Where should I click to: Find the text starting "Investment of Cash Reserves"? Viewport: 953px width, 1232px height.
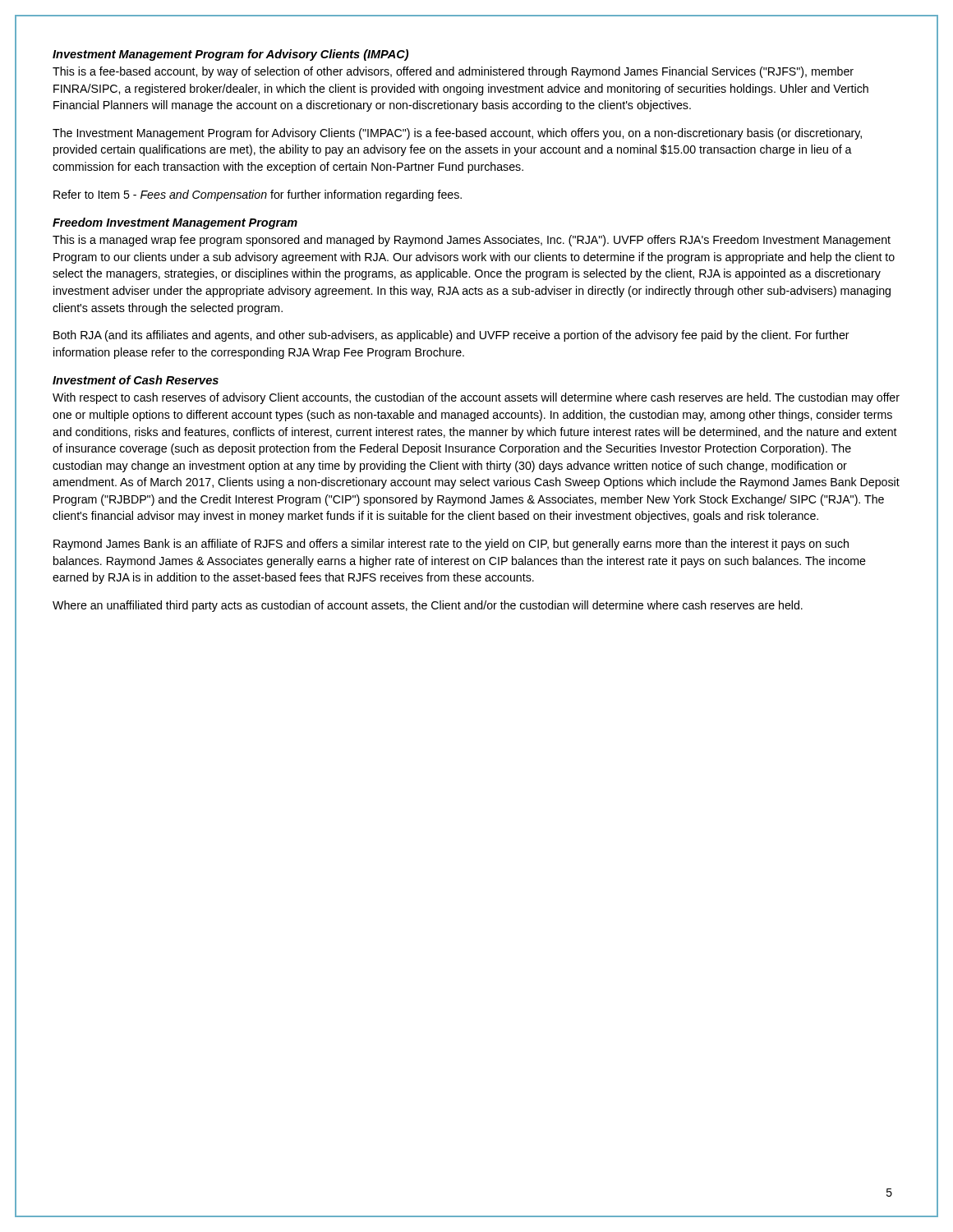[136, 381]
